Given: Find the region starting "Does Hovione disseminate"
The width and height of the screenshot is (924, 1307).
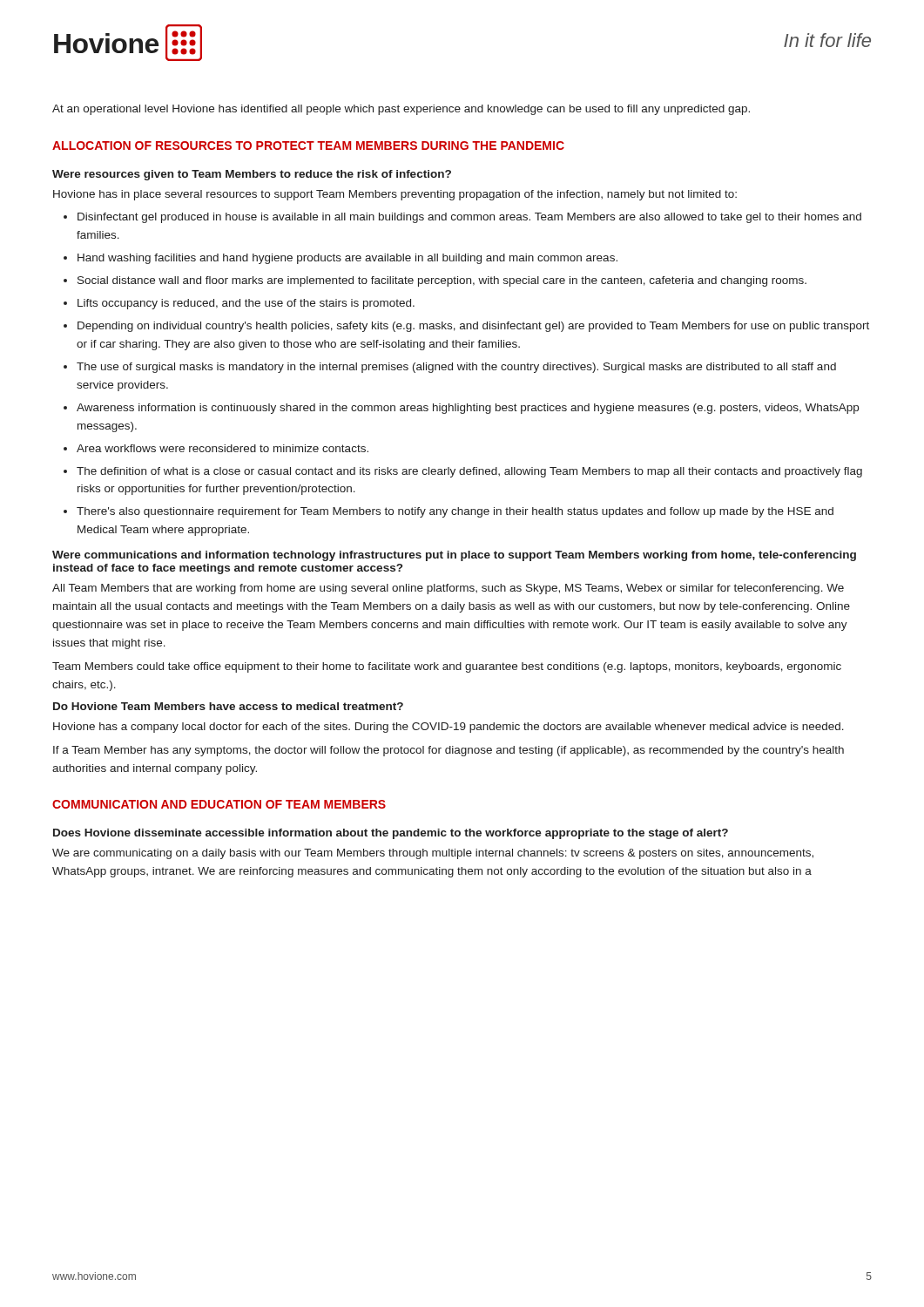Looking at the screenshot, I should 390,833.
